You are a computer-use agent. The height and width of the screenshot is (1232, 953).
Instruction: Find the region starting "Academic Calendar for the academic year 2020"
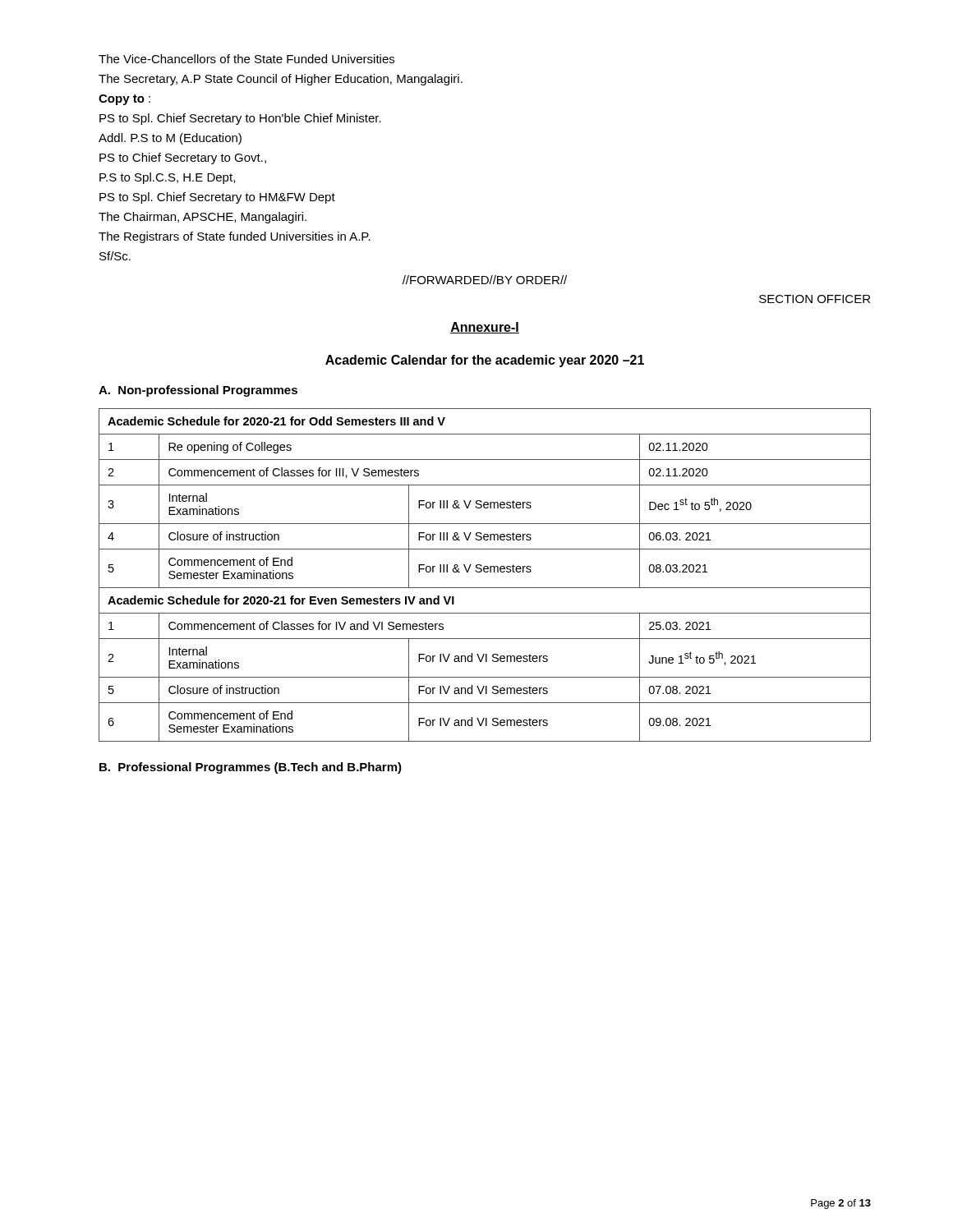[485, 360]
